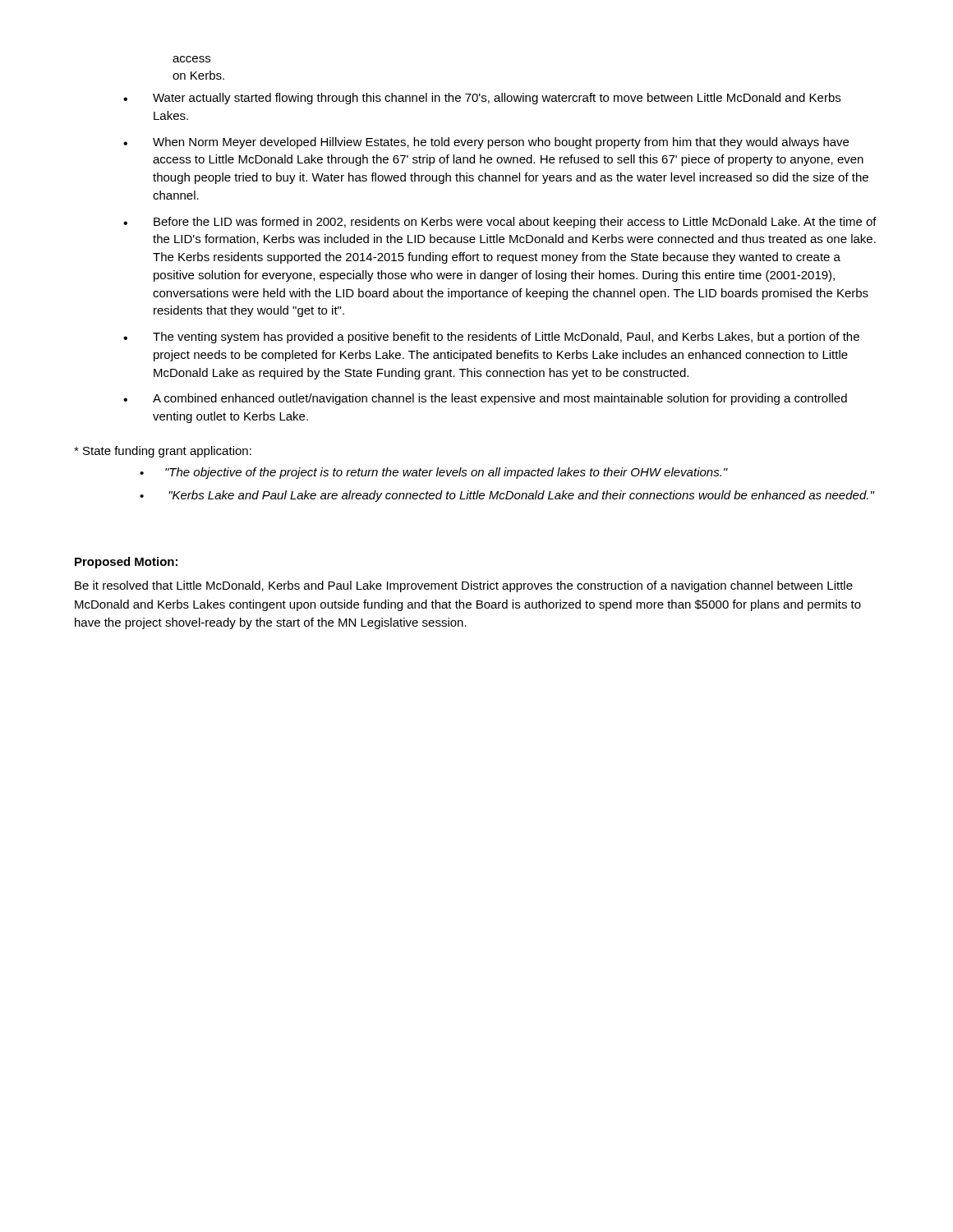The image size is (953, 1232).
Task: Find the passage starting "• Water actually started flowing through"
Action: click(x=501, y=107)
